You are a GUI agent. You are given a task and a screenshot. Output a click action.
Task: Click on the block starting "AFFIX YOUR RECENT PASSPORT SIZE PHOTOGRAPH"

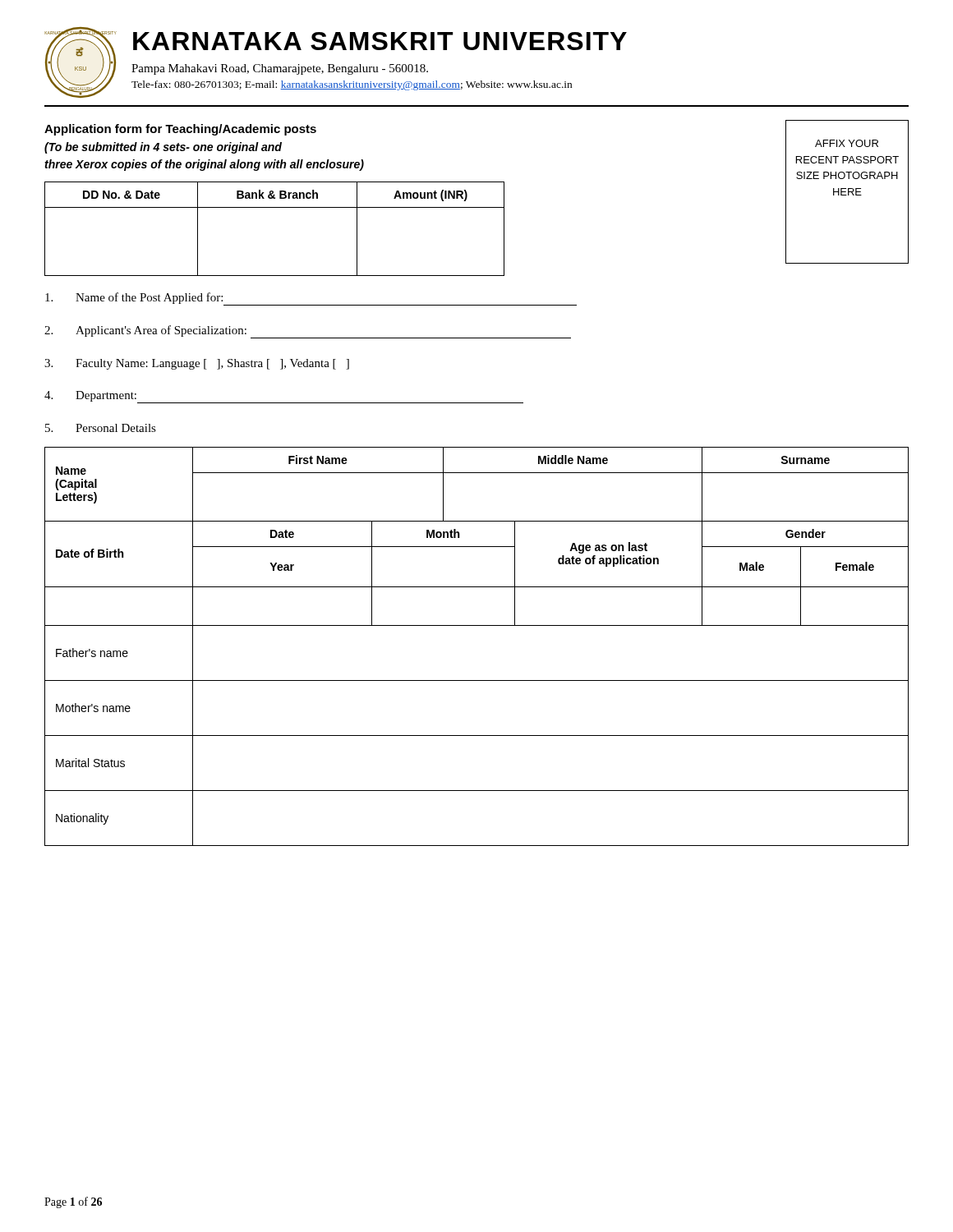(x=847, y=168)
